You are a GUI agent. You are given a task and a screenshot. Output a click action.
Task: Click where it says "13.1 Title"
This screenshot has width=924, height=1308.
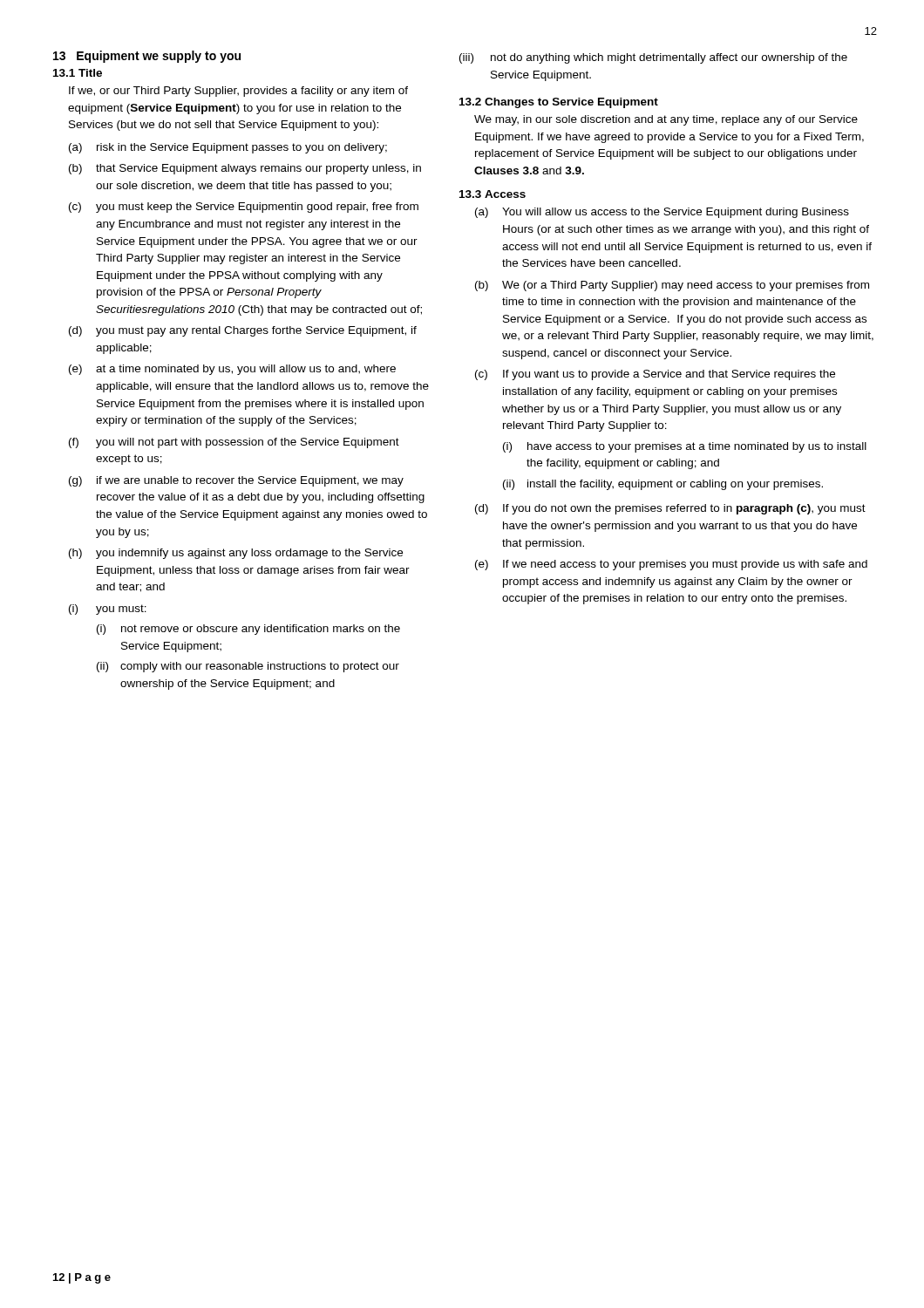[77, 73]
